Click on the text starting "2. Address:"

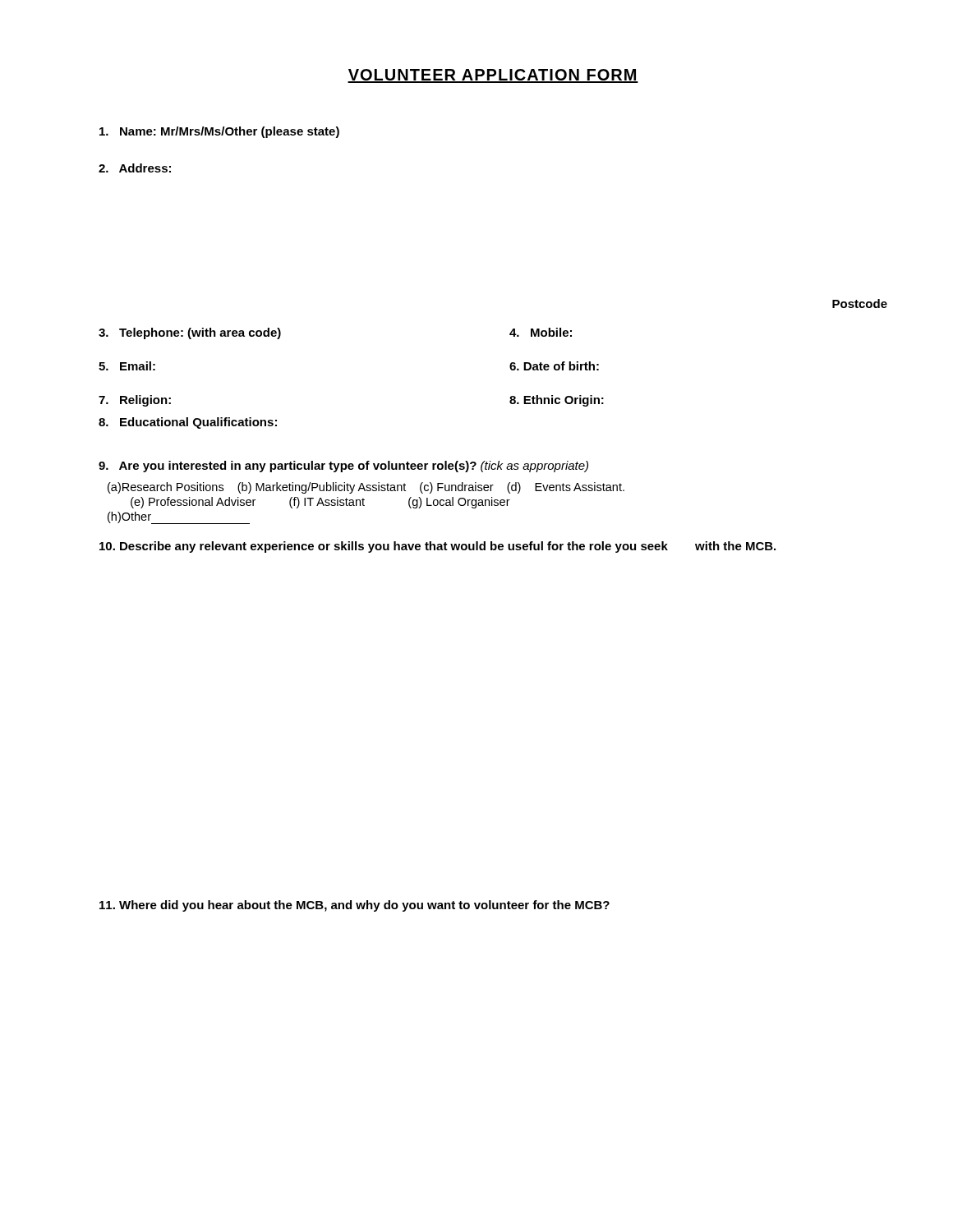[x=135, y=168]
